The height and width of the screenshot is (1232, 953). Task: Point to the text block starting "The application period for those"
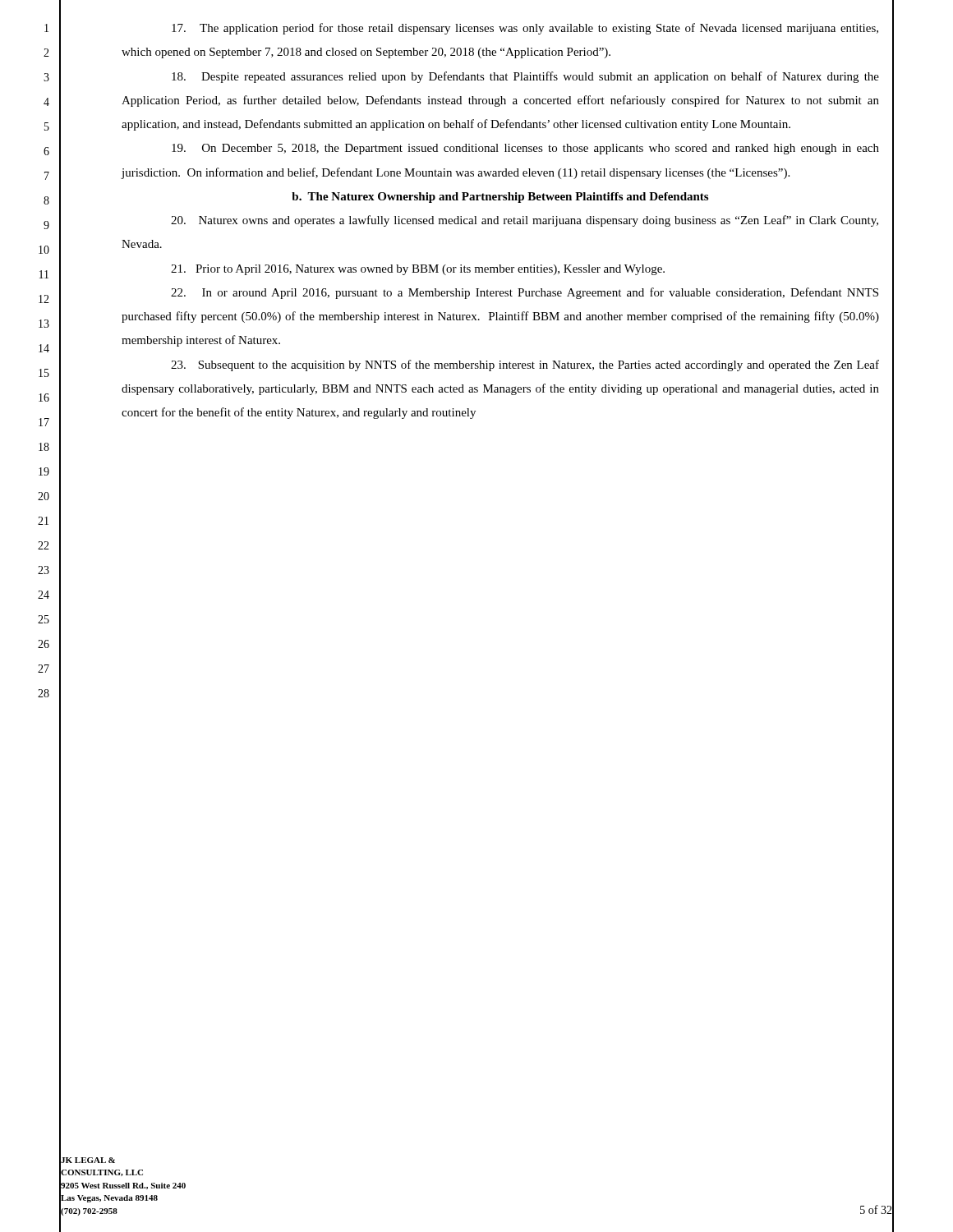click(500, 40)
